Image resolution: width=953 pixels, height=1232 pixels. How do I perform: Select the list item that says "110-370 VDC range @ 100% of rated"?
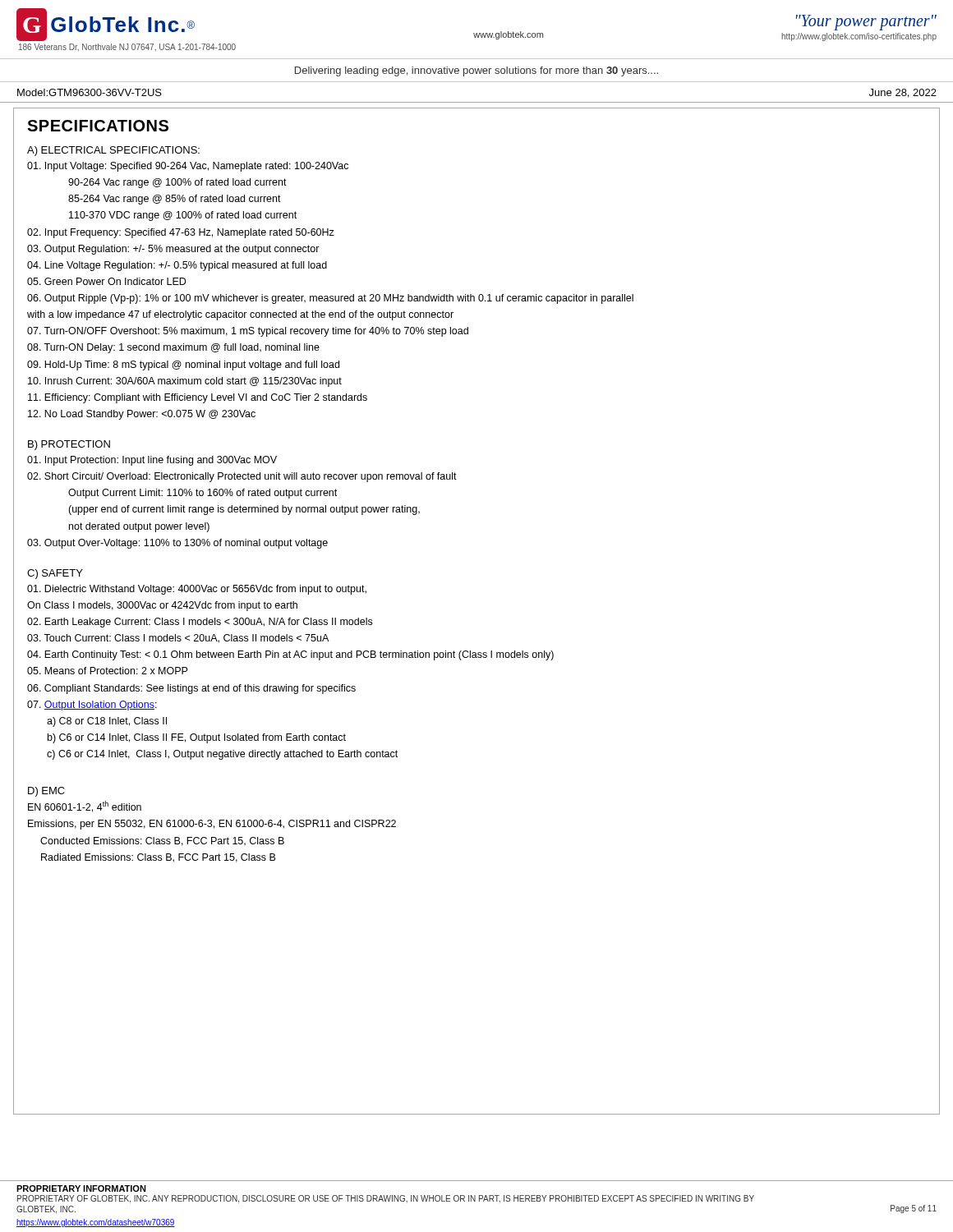pos(182,215)
